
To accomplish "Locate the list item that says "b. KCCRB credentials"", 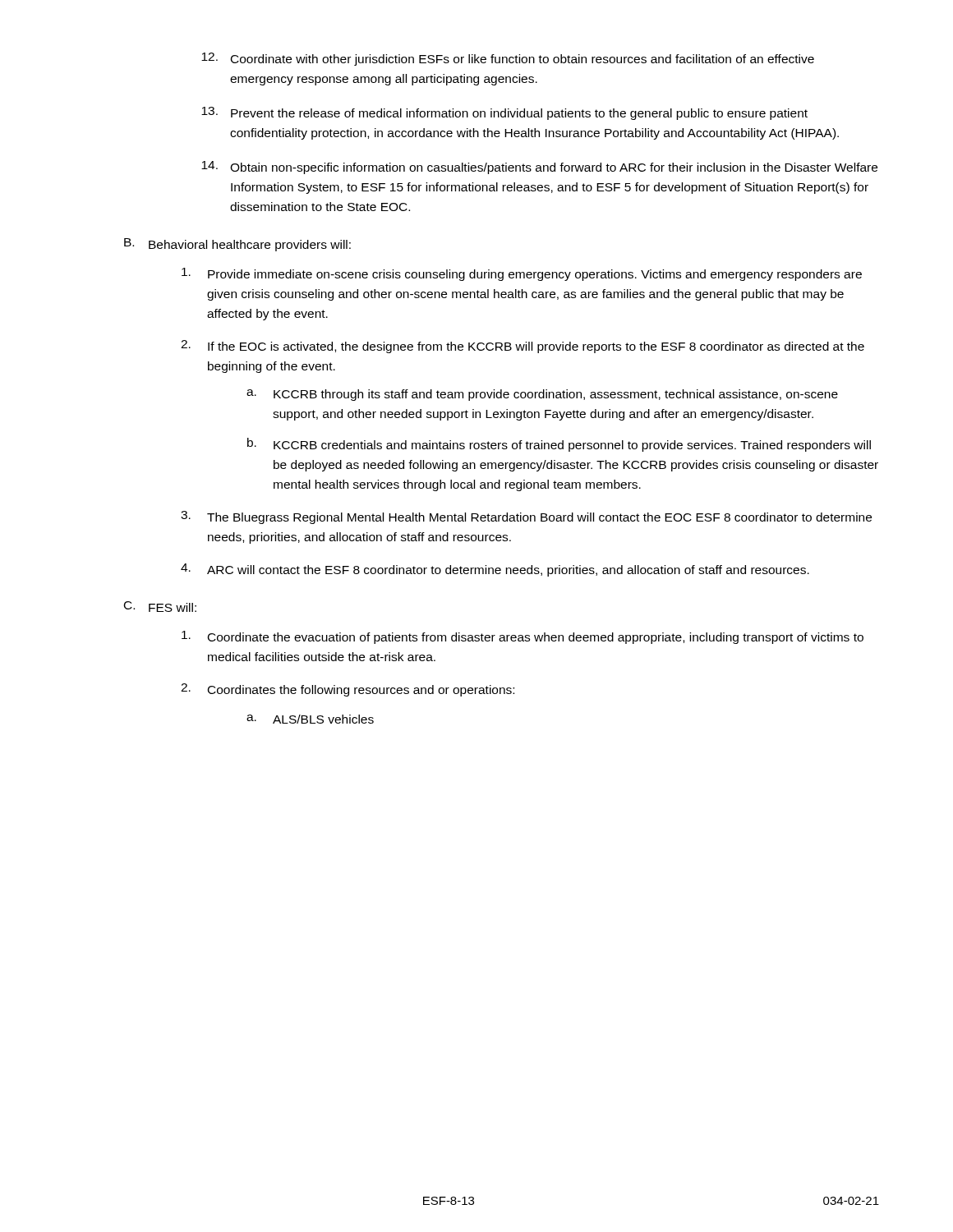I will (x=563, y=465).
